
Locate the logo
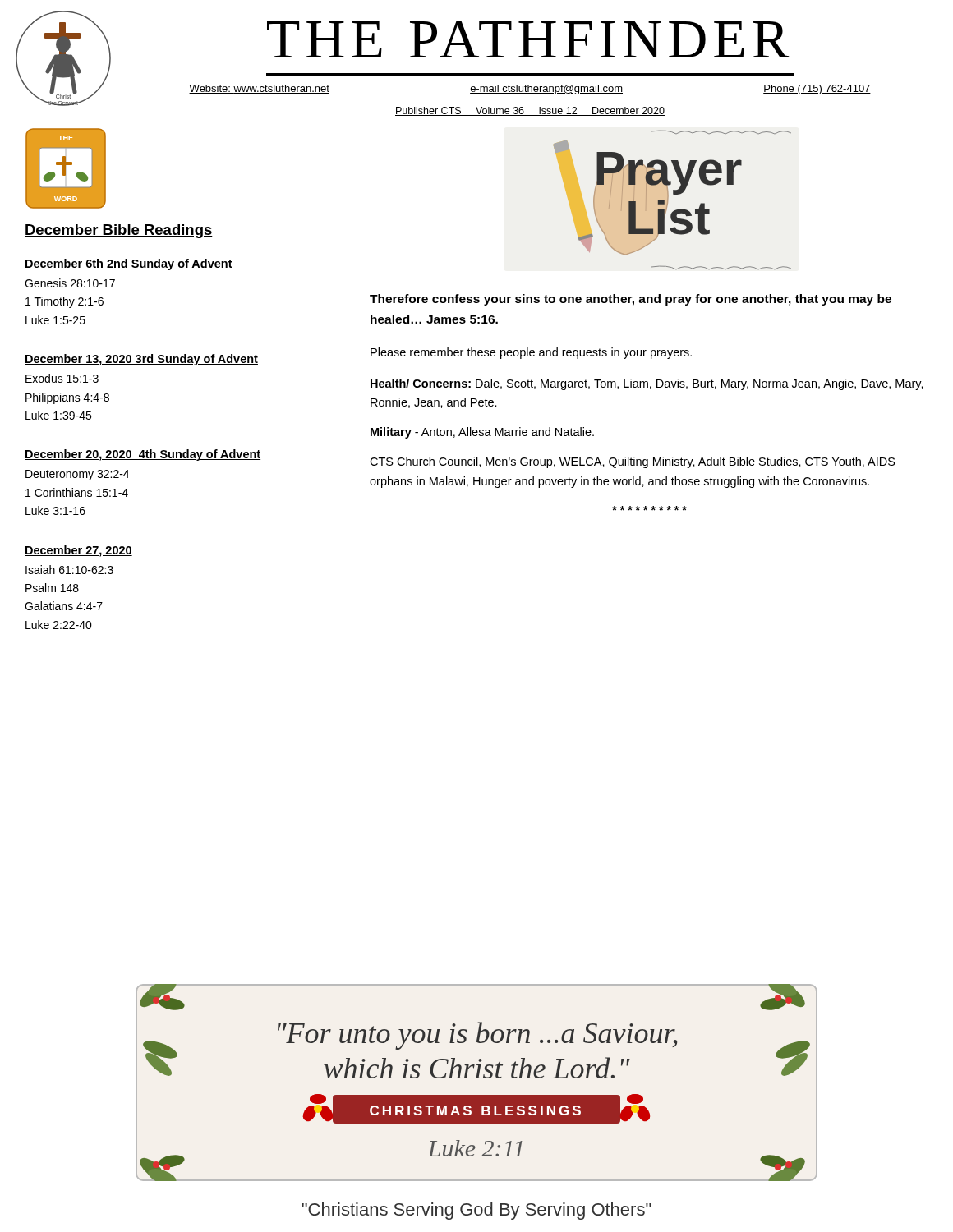tap(63, 58)
